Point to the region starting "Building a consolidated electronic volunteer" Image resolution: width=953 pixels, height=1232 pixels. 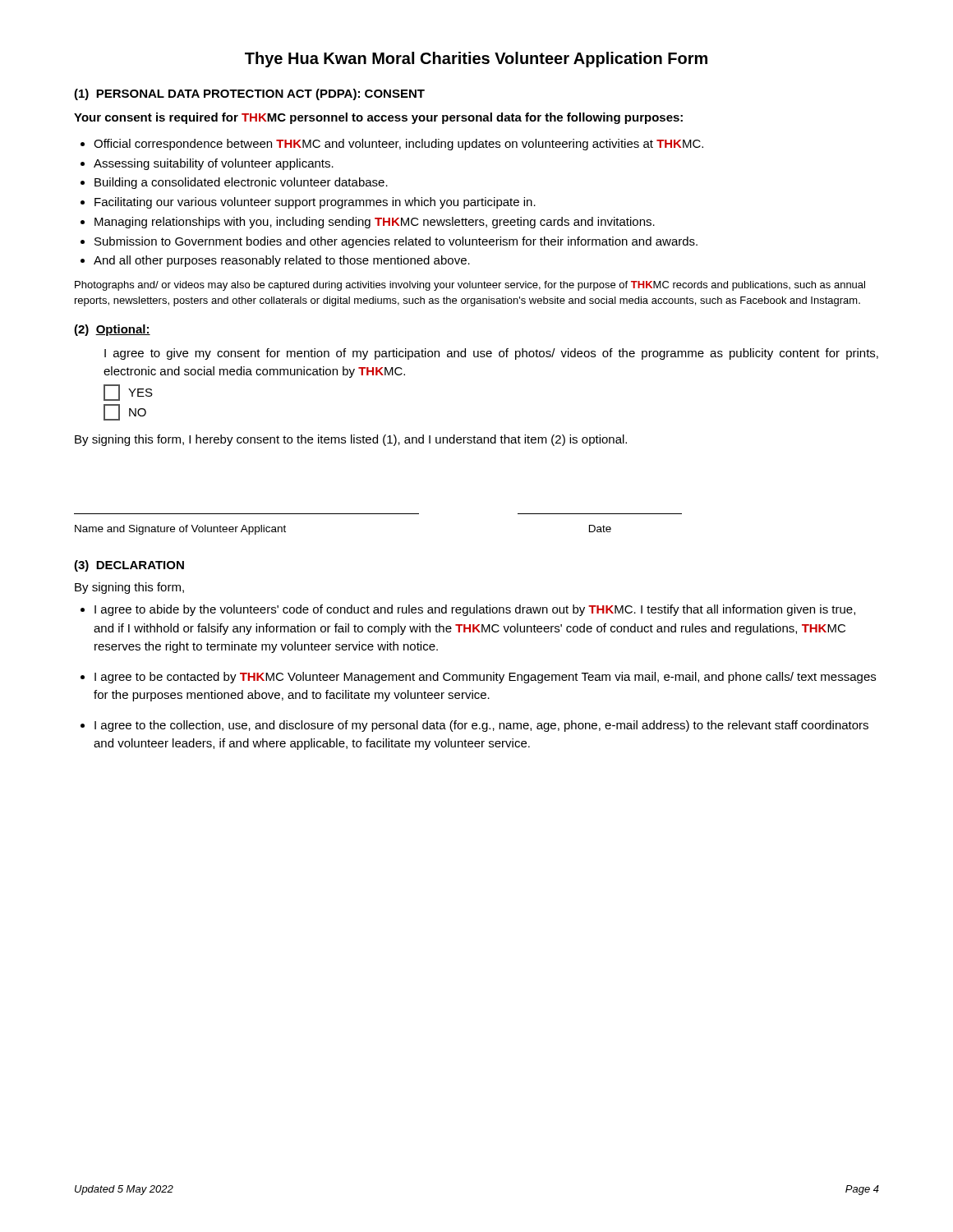[x=234, y=183]
